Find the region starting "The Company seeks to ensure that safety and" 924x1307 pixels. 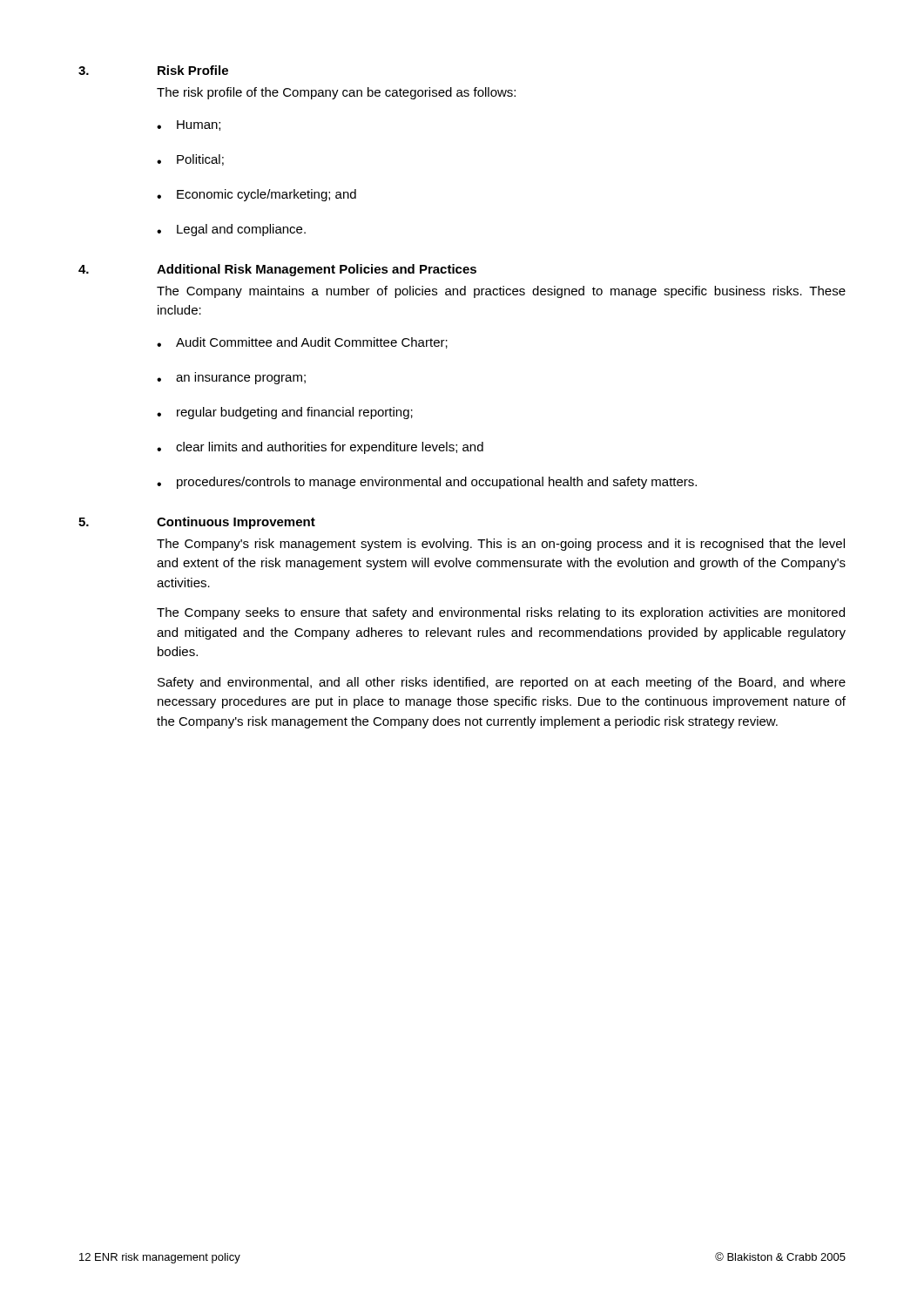tap(501, 632)
